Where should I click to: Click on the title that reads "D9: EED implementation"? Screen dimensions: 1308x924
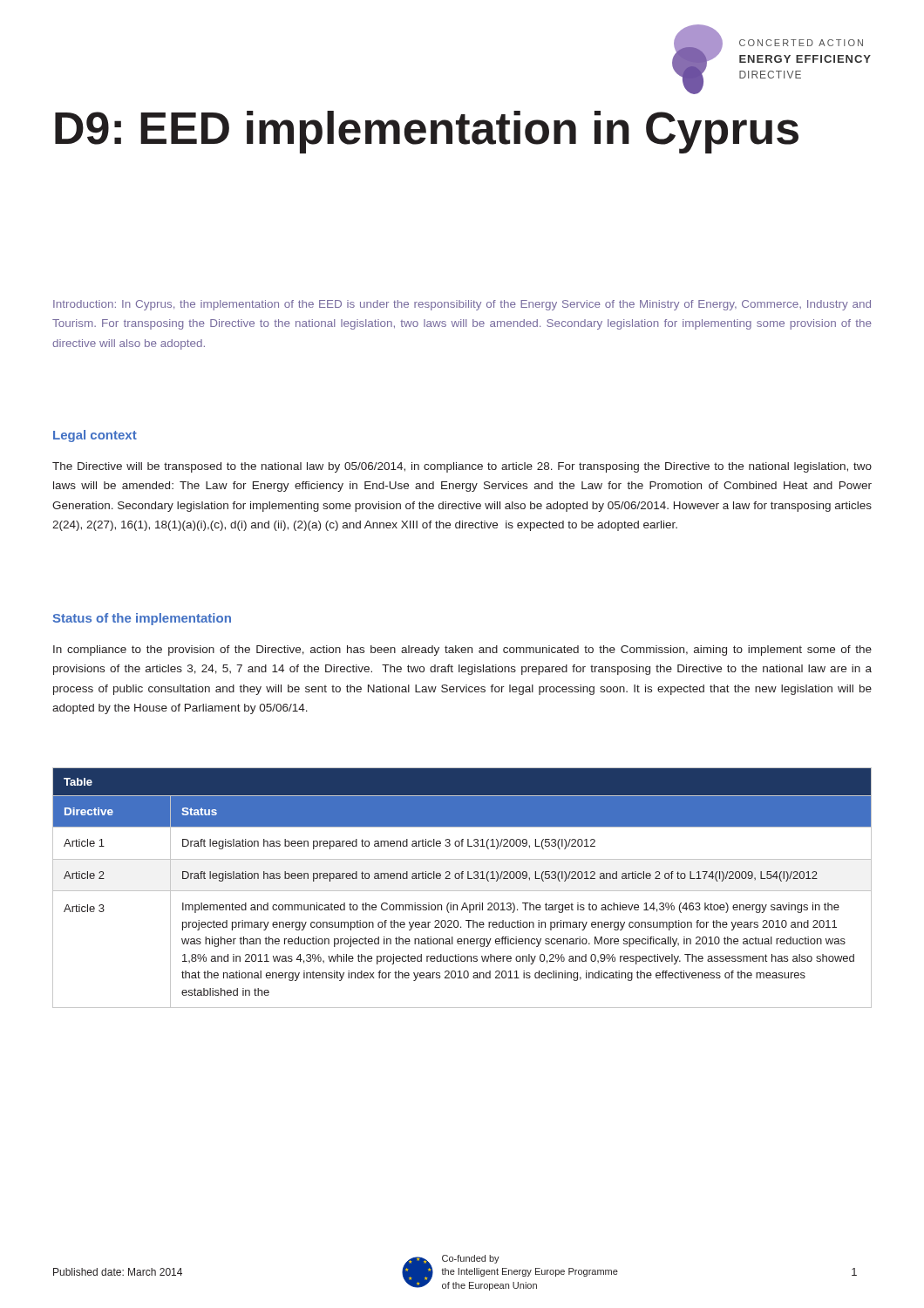click(426, 128)
